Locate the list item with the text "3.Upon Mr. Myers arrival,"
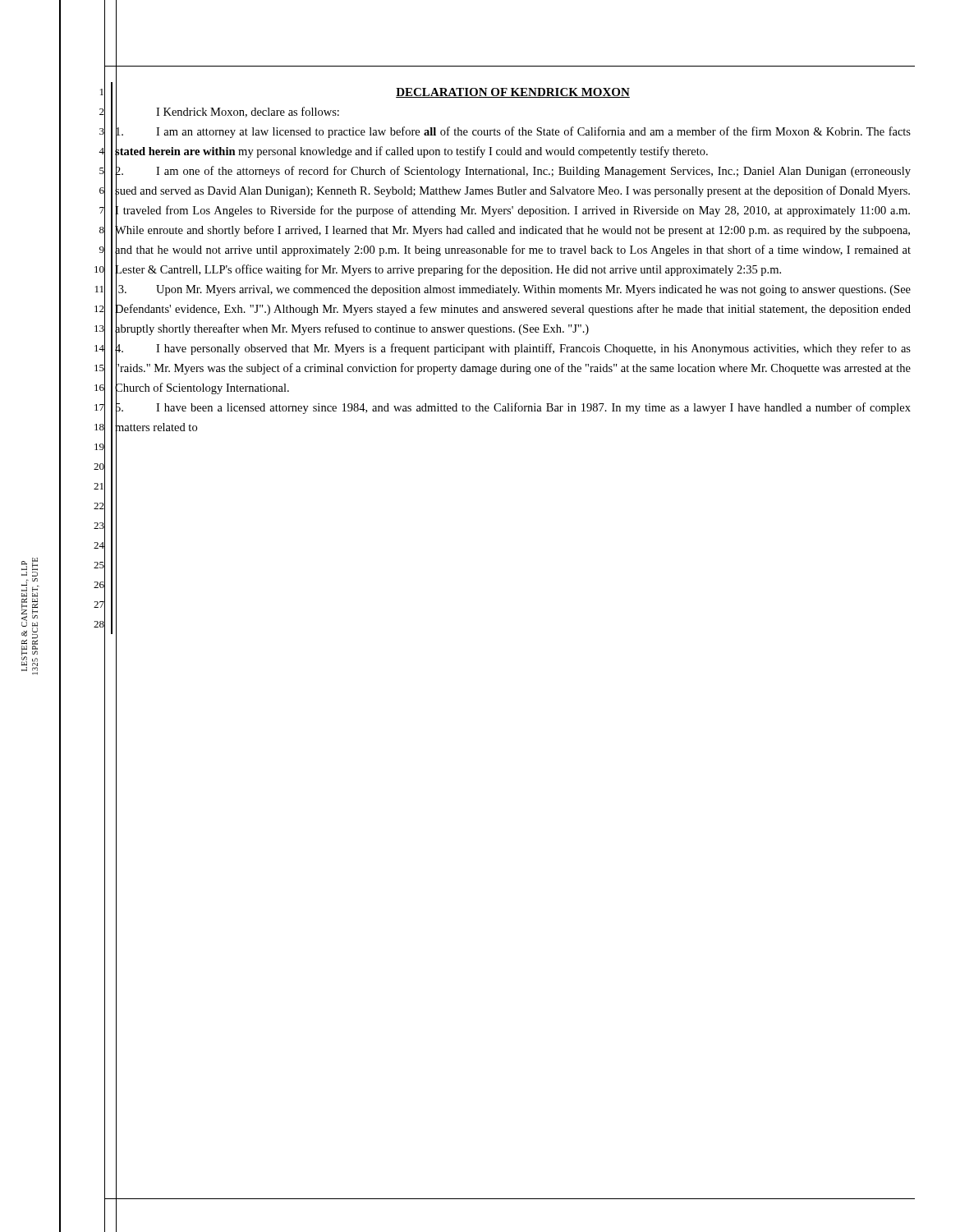This screenshot has width=960, height=1232. pos(513,307)
